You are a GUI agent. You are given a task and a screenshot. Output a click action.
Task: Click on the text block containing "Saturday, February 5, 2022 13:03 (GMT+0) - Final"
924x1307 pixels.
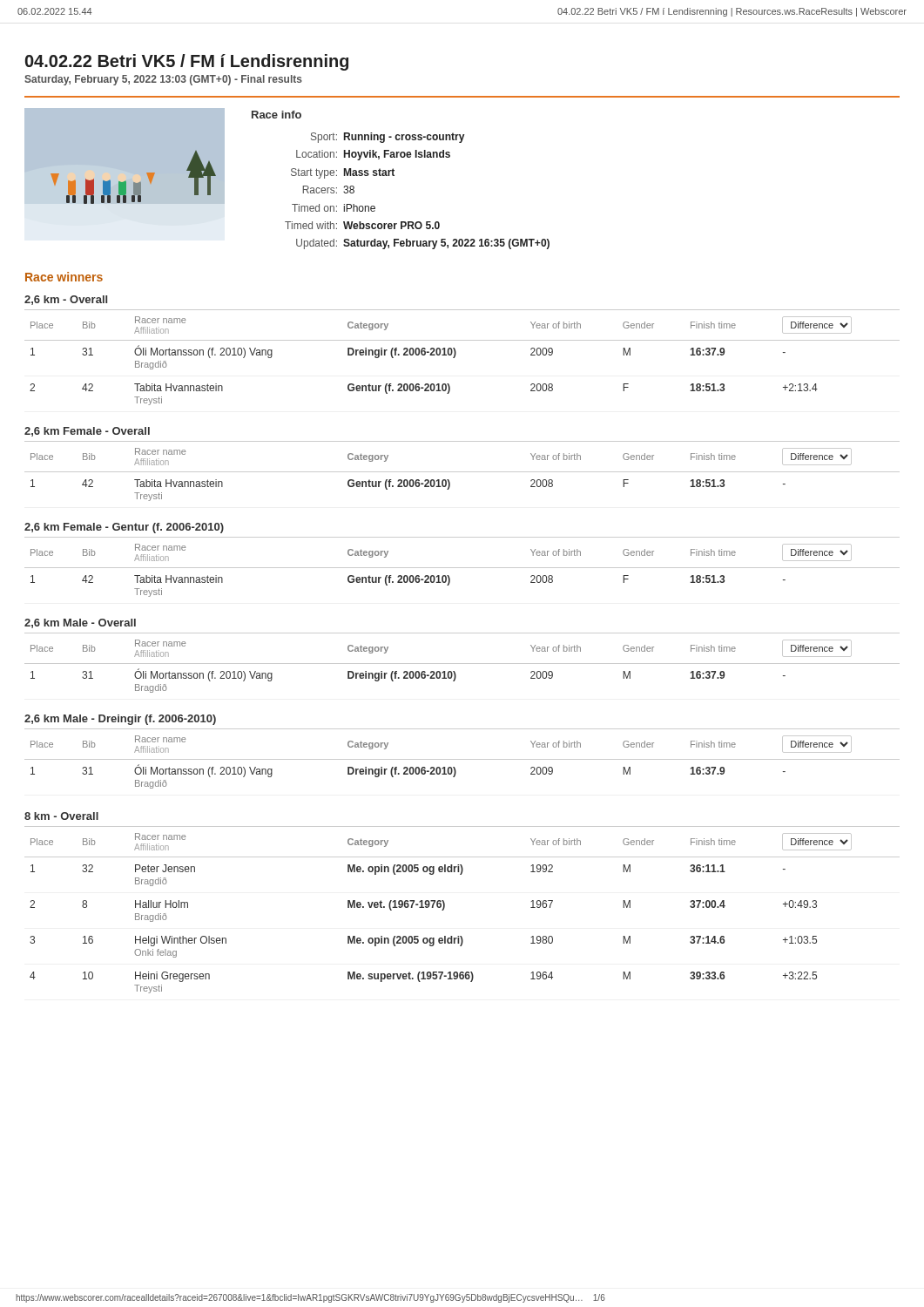[163, 79]
